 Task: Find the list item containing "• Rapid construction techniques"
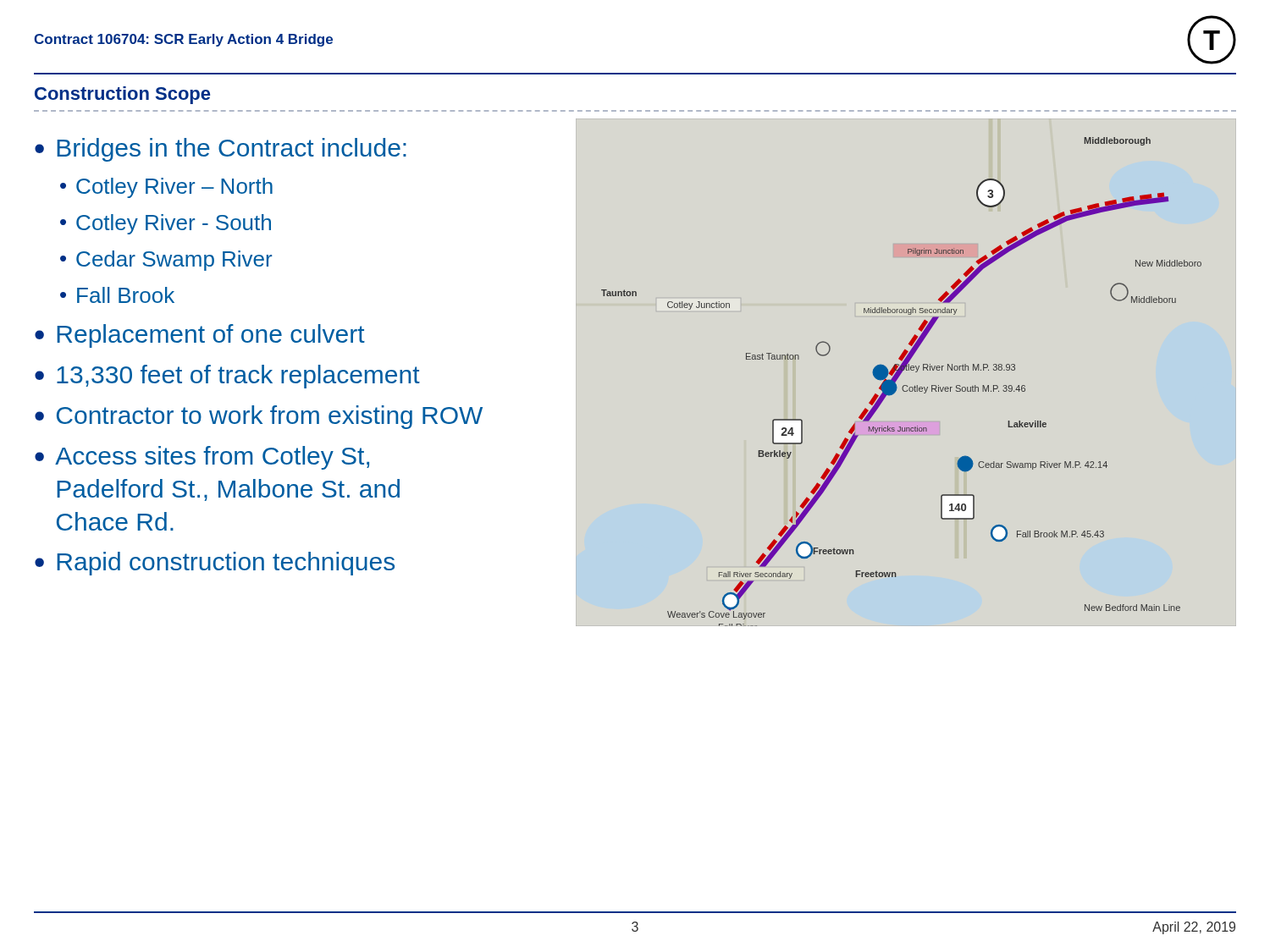click(x=215, y=562)
